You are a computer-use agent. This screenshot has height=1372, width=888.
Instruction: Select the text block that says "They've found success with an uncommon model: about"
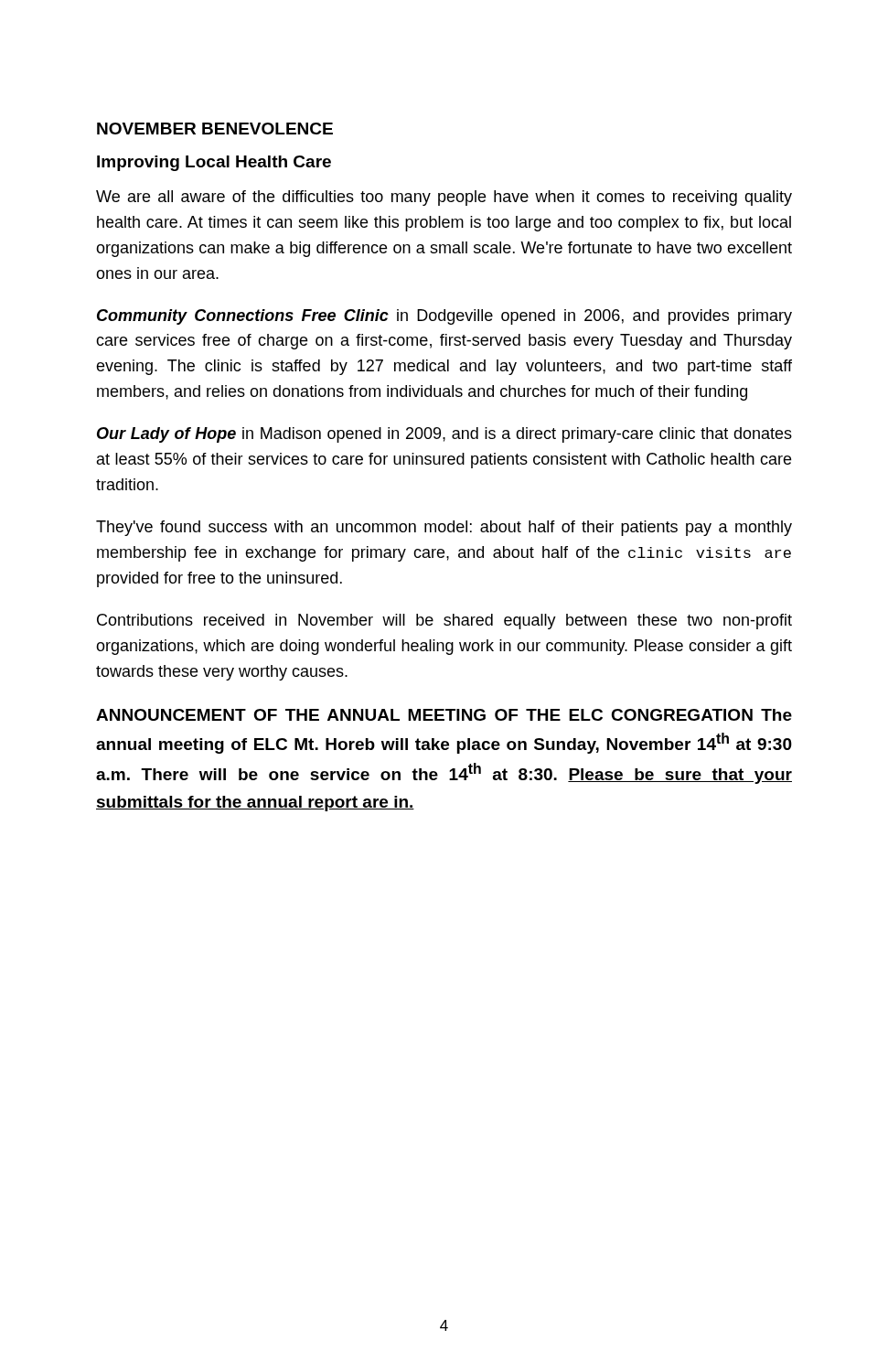tap(444, 552)
